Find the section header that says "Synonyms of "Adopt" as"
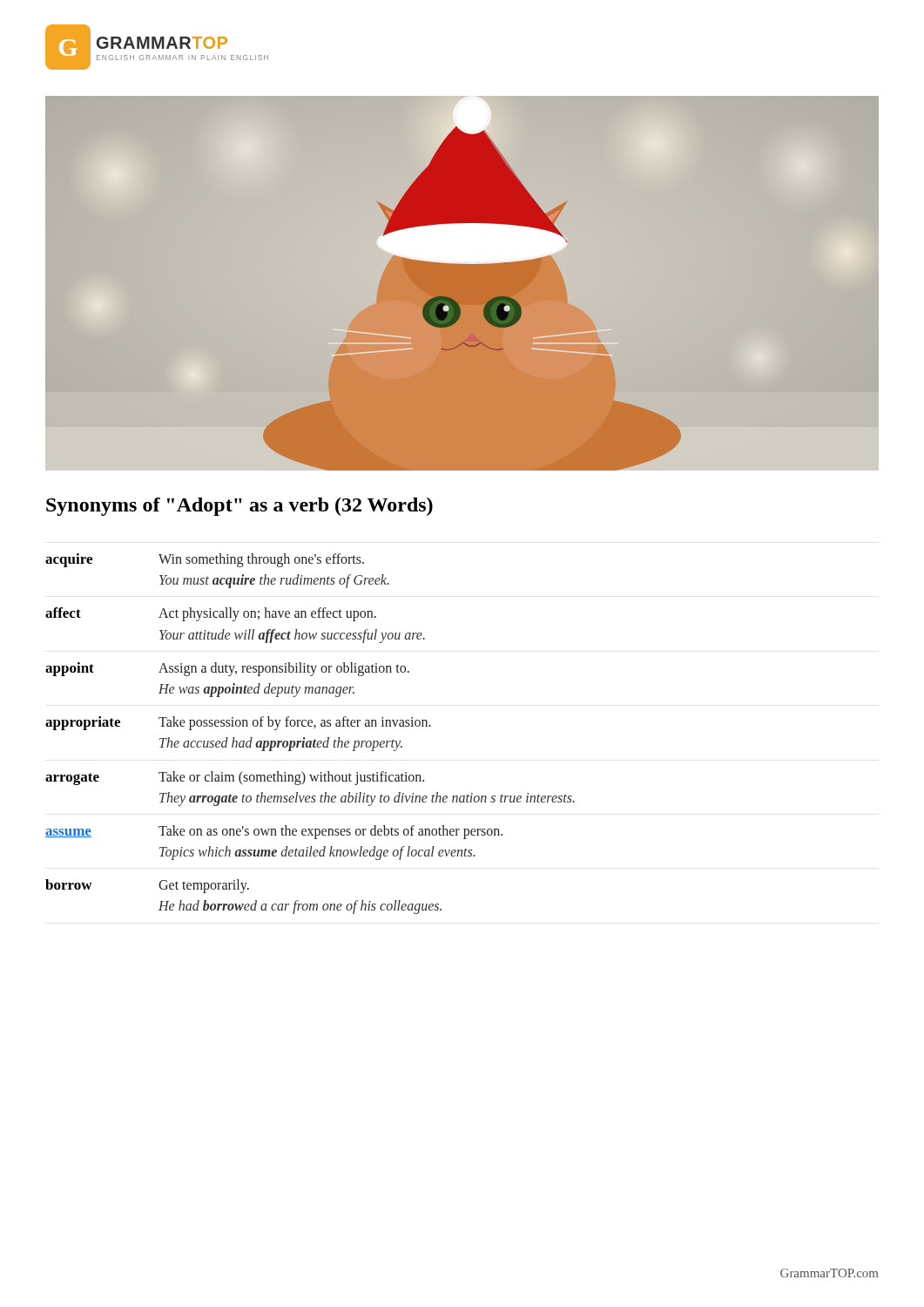Image resolution: width=924 pixels, height=1307 pixels. [x=239, y=505]
